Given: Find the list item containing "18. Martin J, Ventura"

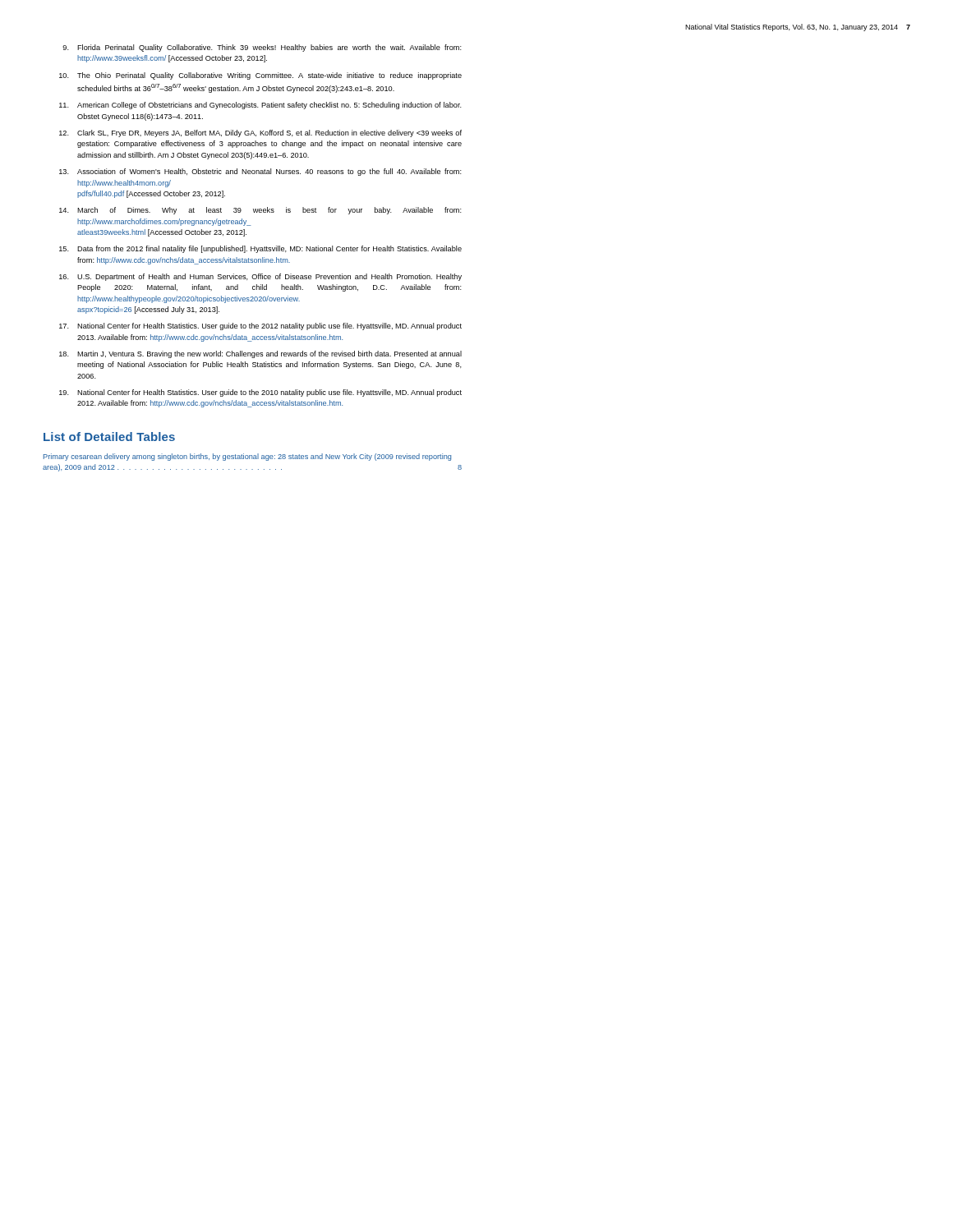Looking at the screenshot, I should pyautogui.click(x=252, y=365).
